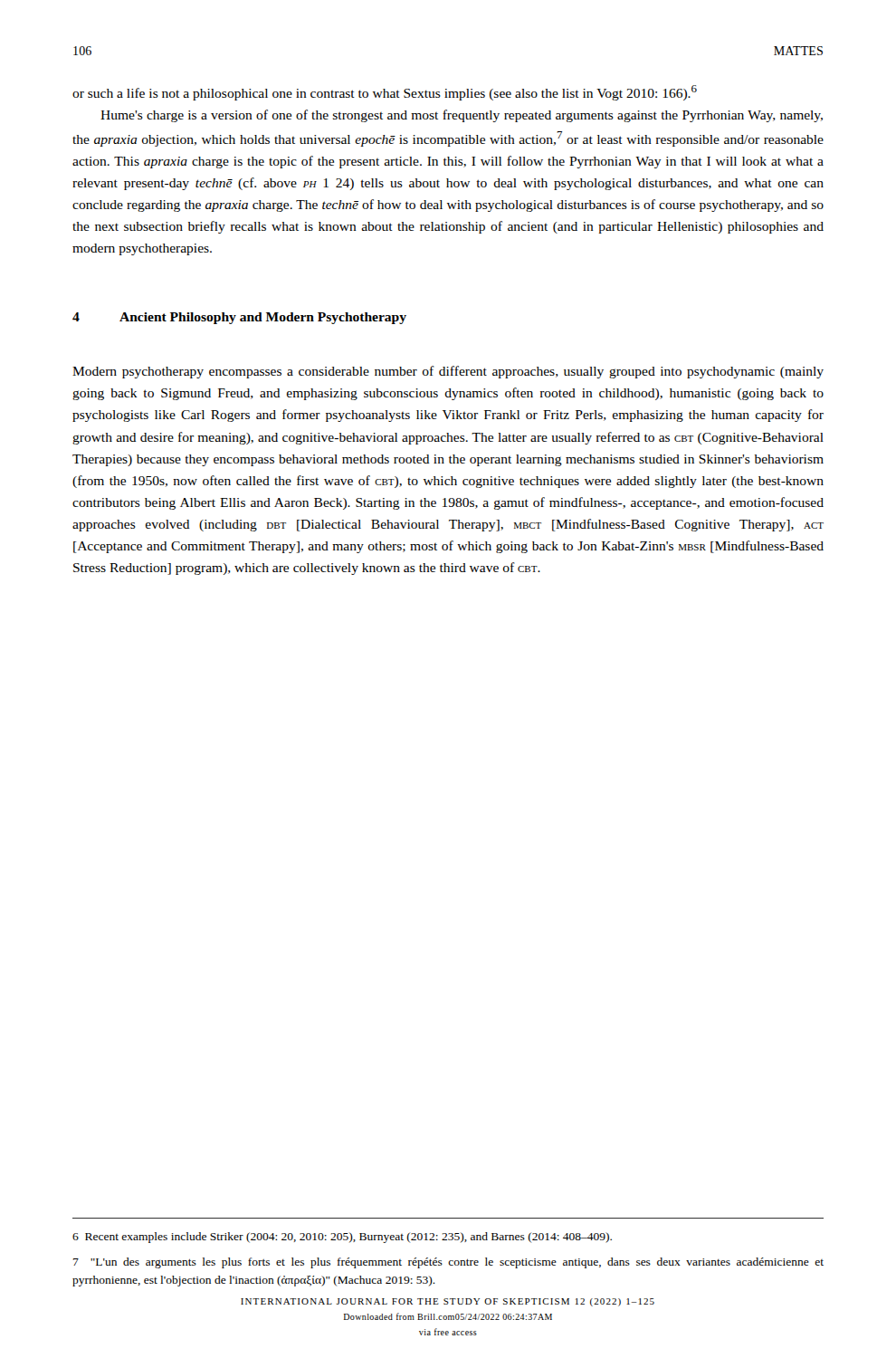
Task: Point to the block beginning "6 Recent examples include Striker (2004: 20,"
Action: [x=342, y=1236]
